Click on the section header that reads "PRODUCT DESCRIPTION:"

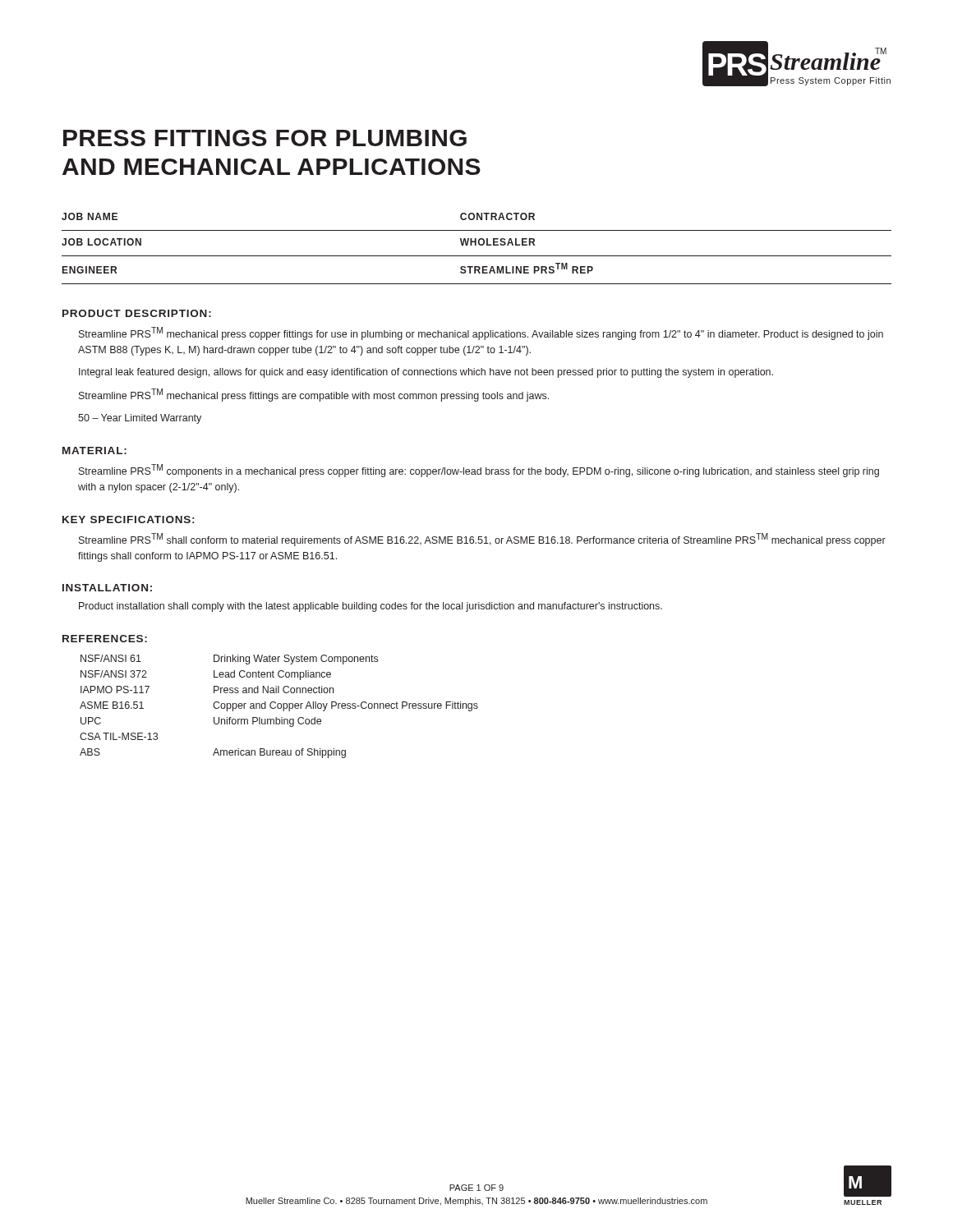point(137,313)
